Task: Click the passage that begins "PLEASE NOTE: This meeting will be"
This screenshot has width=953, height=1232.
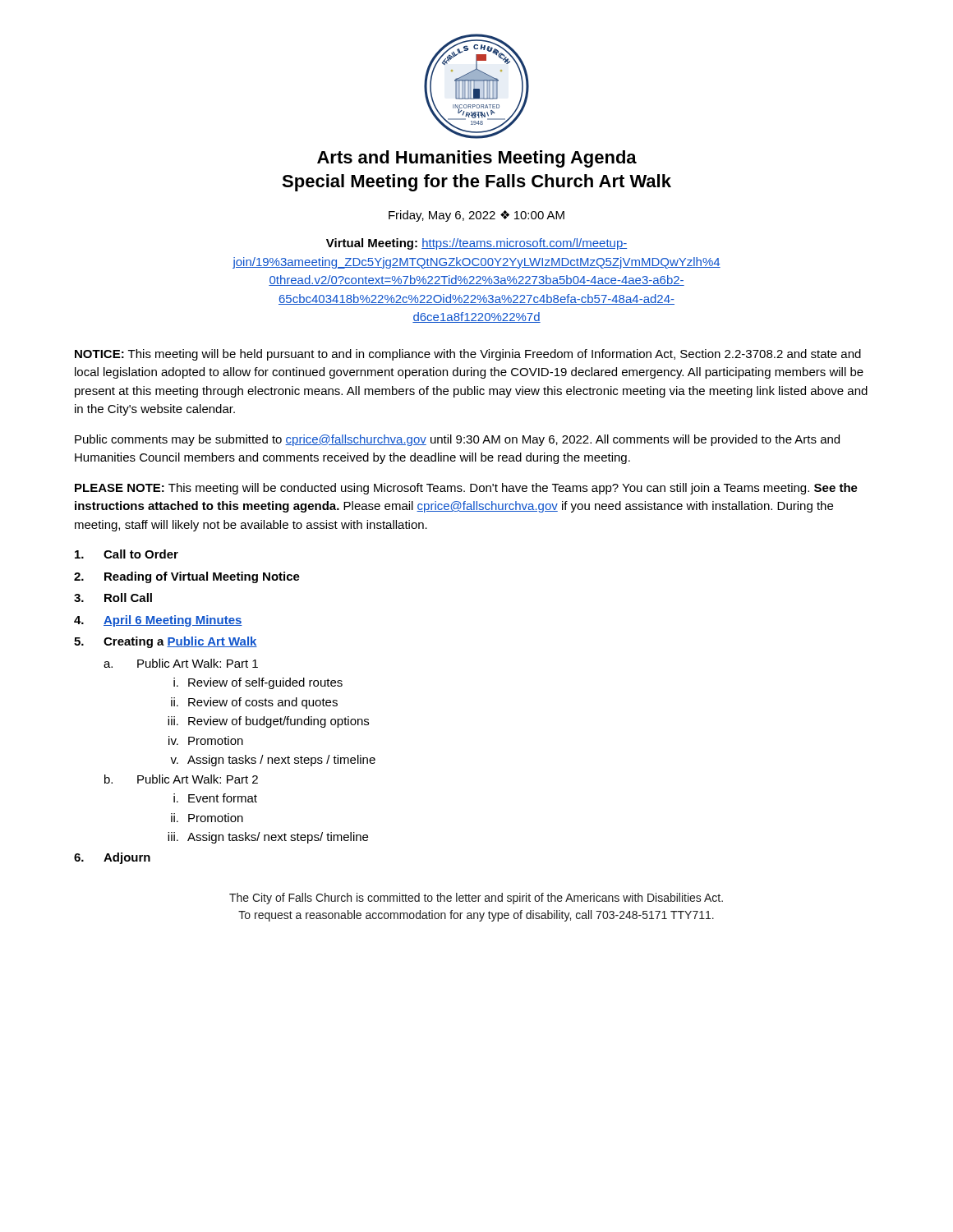Action: (x=466, y=506)
